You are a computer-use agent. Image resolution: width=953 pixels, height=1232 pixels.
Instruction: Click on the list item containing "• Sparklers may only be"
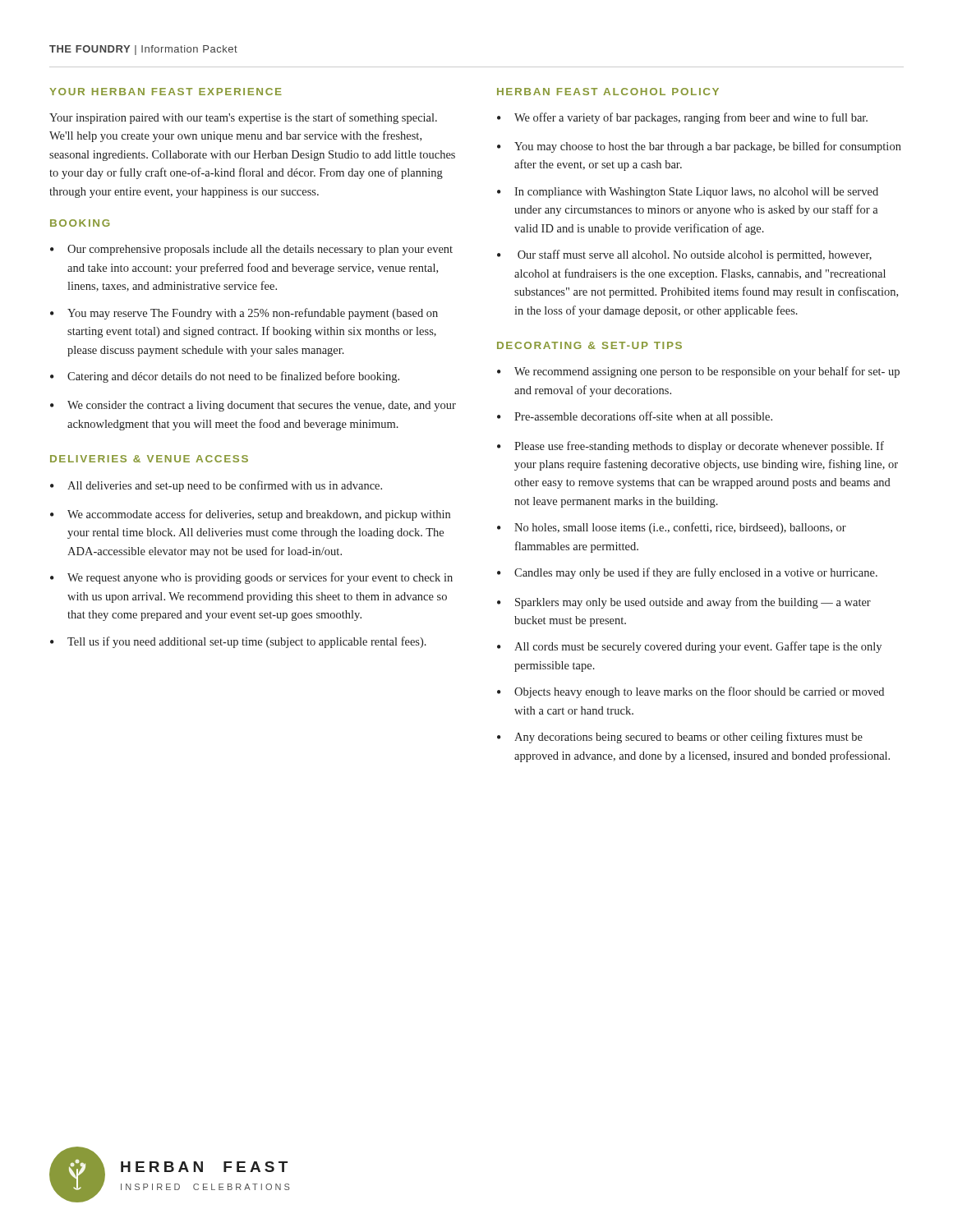click(700, 611)
